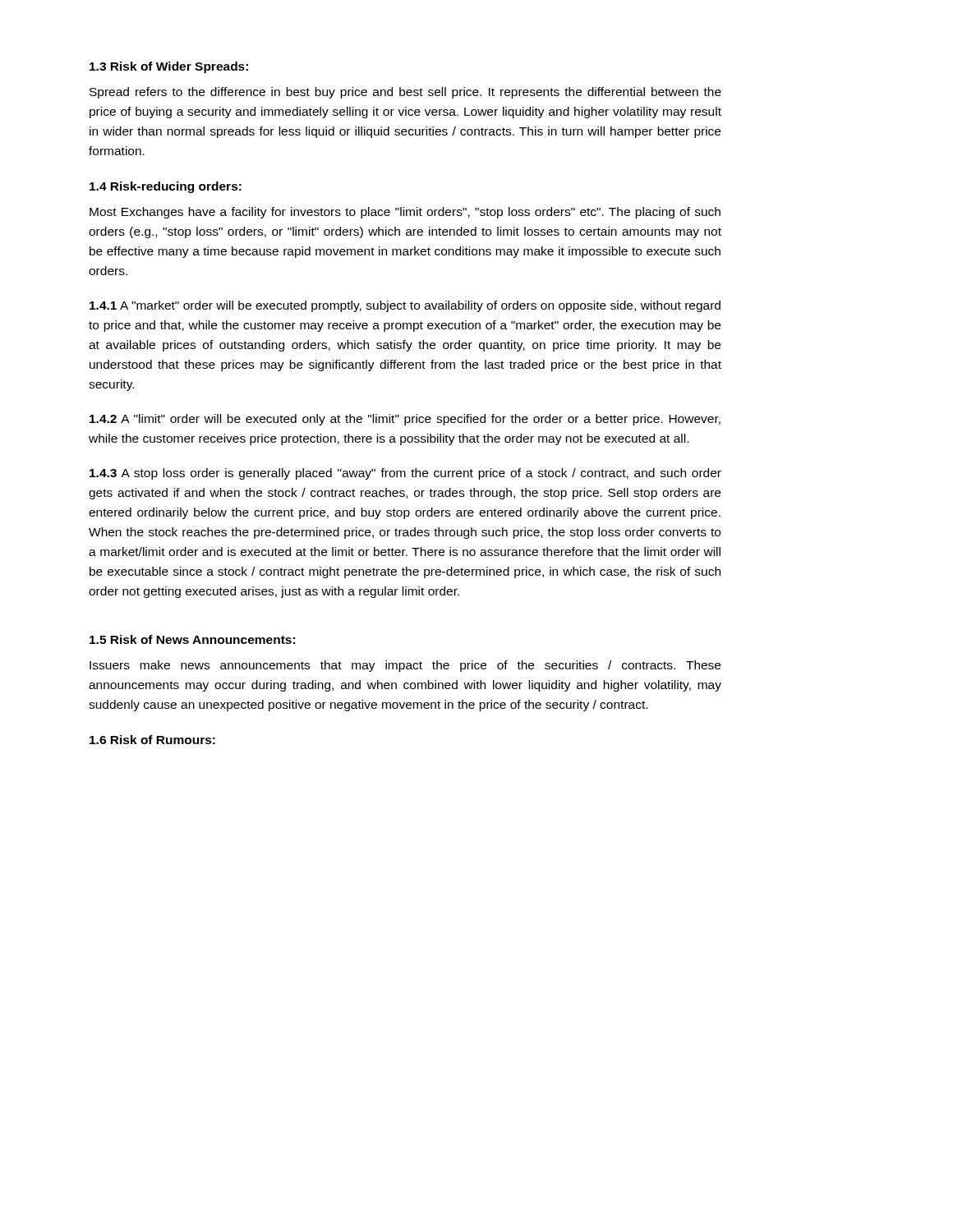Image resolution: width=953 pixels, height=1232 pixels.
Task: Find the text block with the text "4.1 A "market" order will be"
Action: click(x=405, y=345)
